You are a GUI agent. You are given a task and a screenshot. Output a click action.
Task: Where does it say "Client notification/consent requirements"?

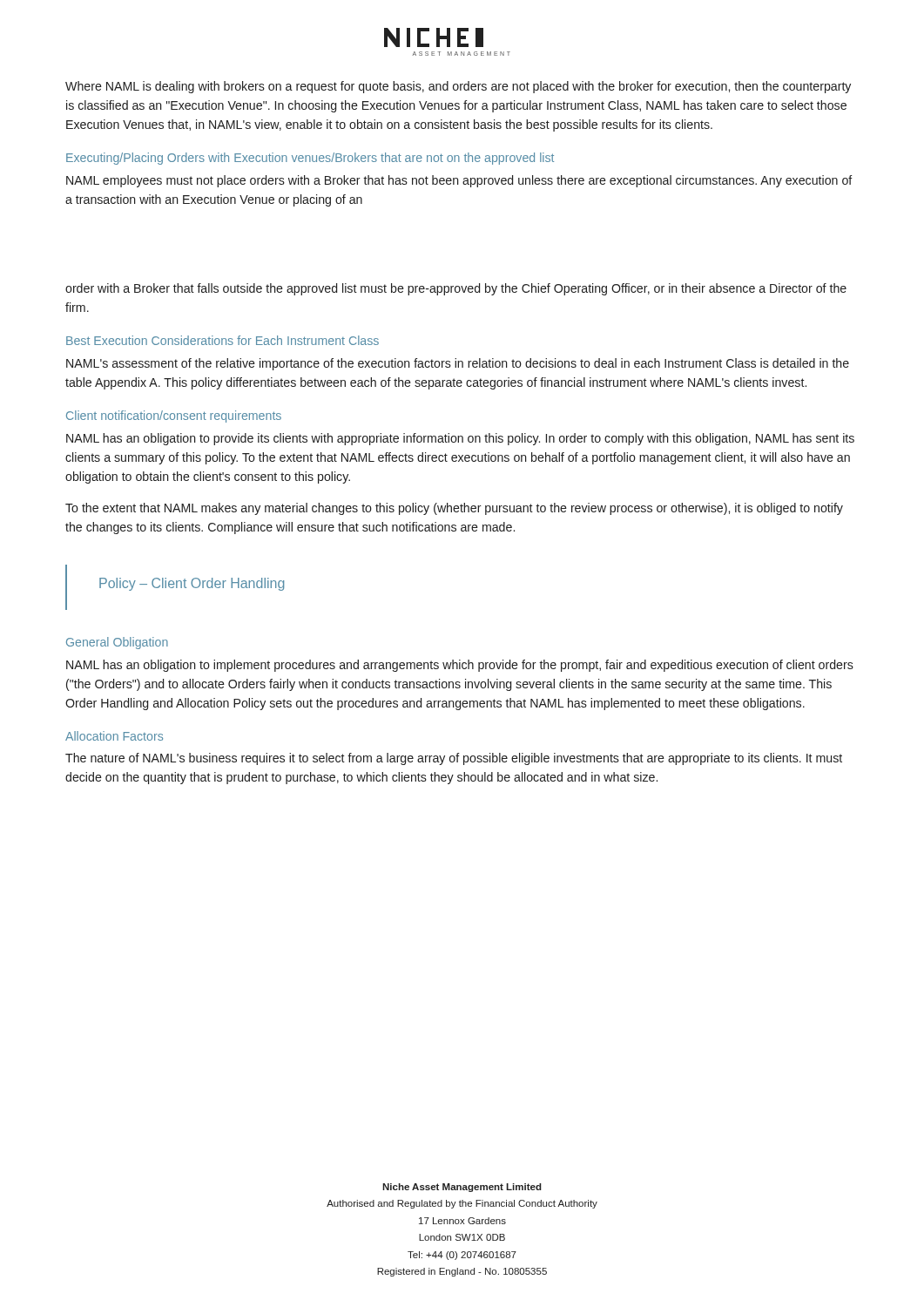pos(174,416)
